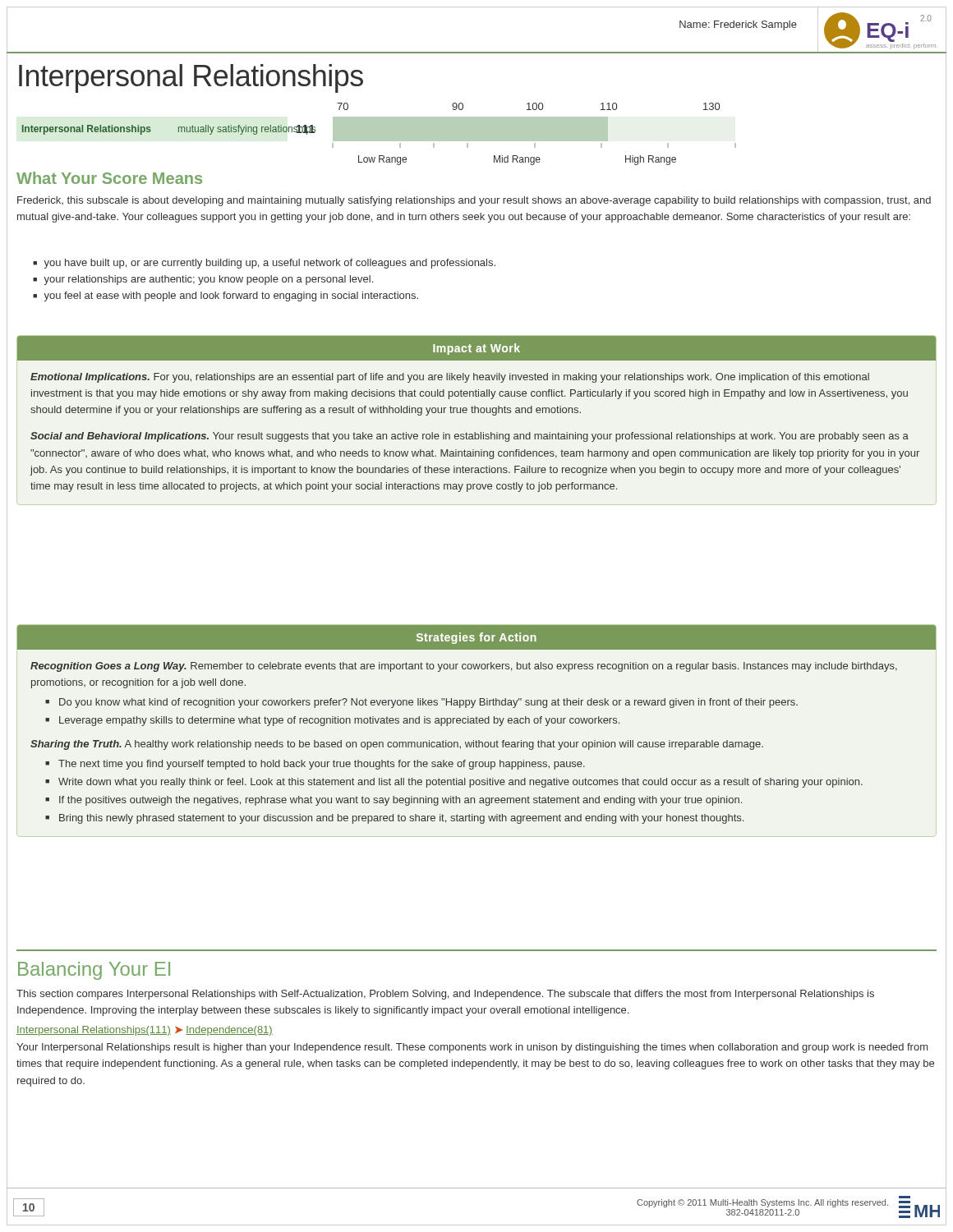Point to the passage starting "■If the positives outweigh the"
Viewport: 953px width, 1232px height.
click(394, 800)
